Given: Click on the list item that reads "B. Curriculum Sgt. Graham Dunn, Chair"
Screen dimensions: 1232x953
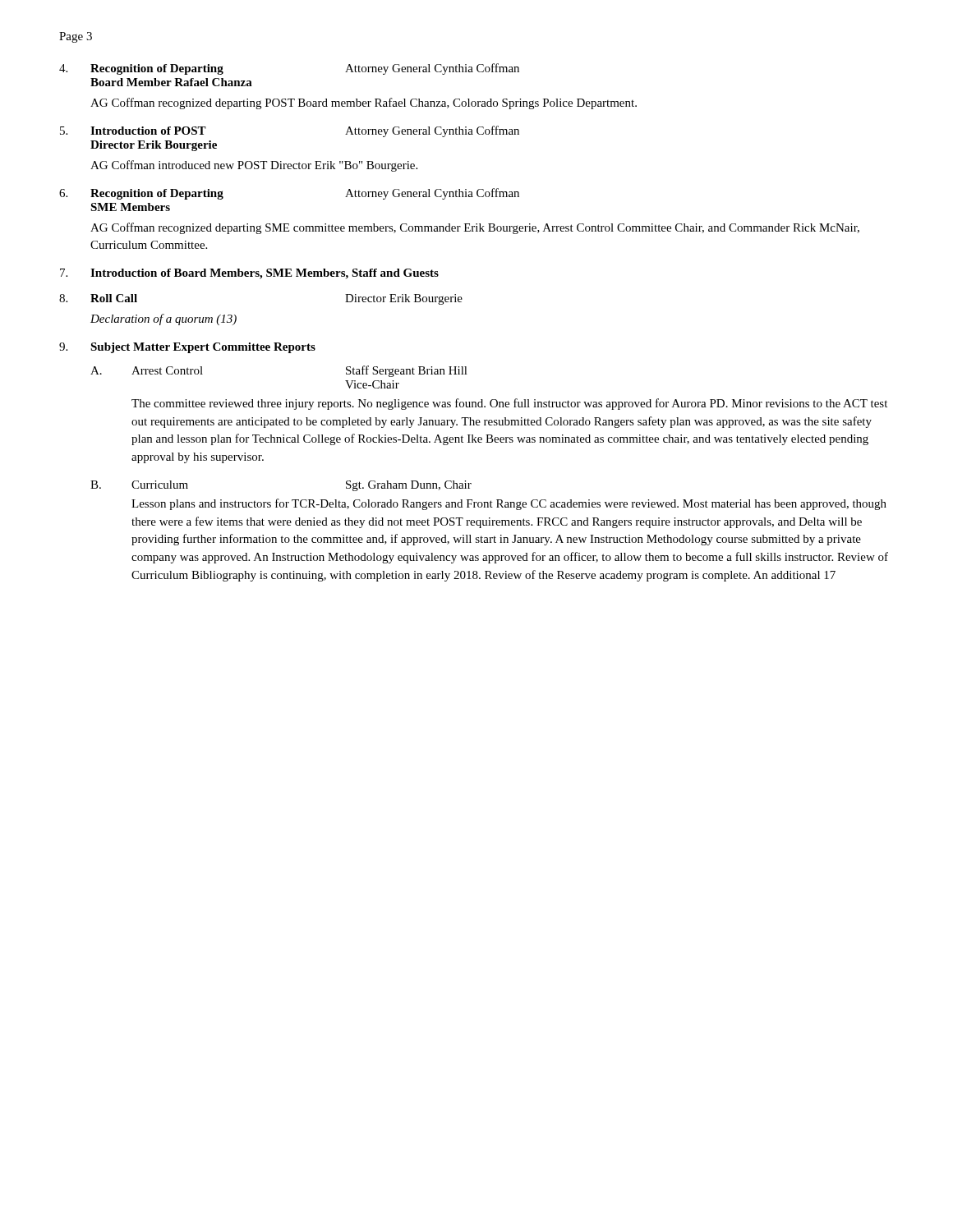Looking at the screenshot, I should [159, 486].
